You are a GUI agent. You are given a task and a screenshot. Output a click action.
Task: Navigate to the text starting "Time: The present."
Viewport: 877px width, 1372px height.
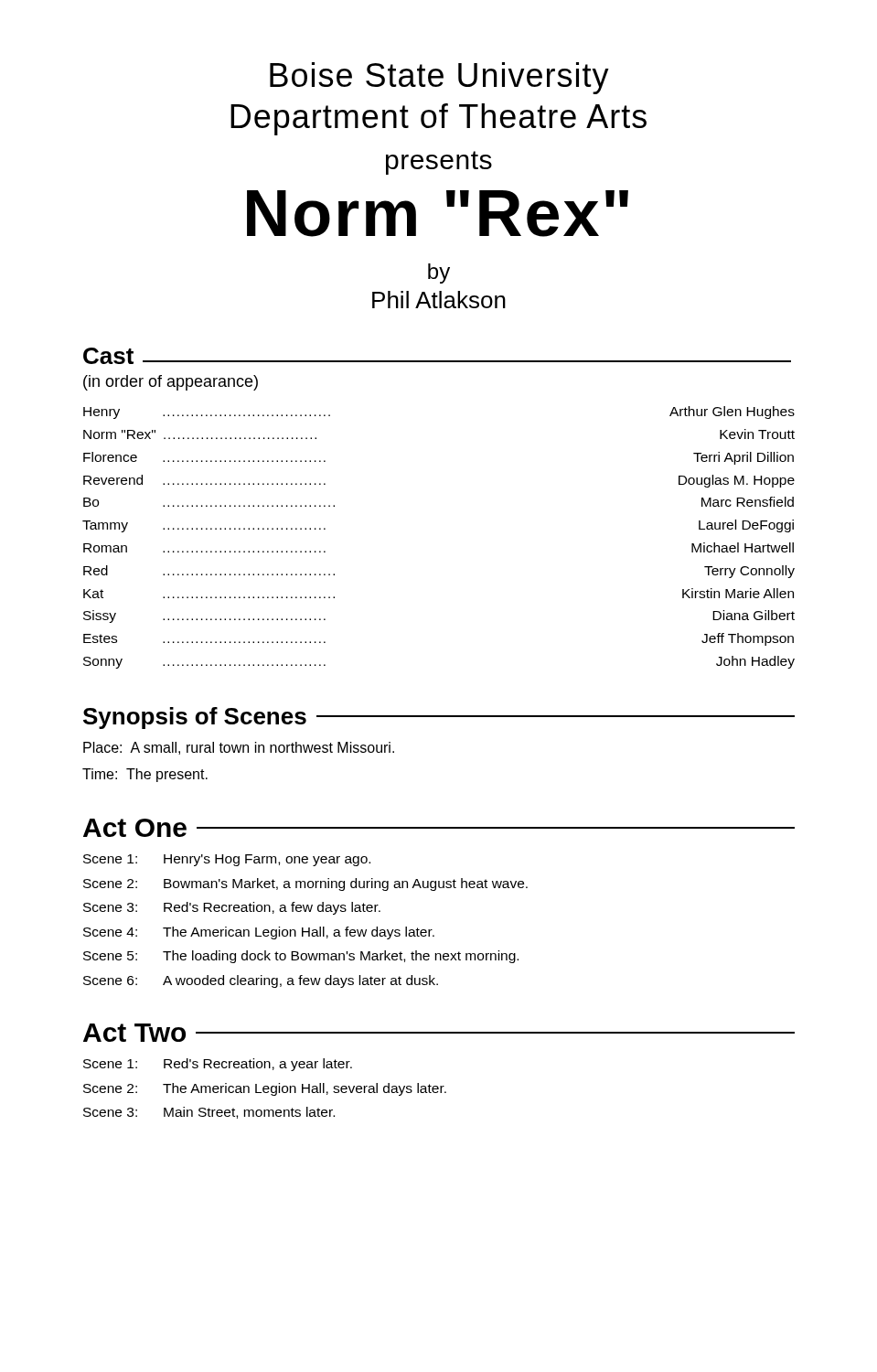point(145,775)
